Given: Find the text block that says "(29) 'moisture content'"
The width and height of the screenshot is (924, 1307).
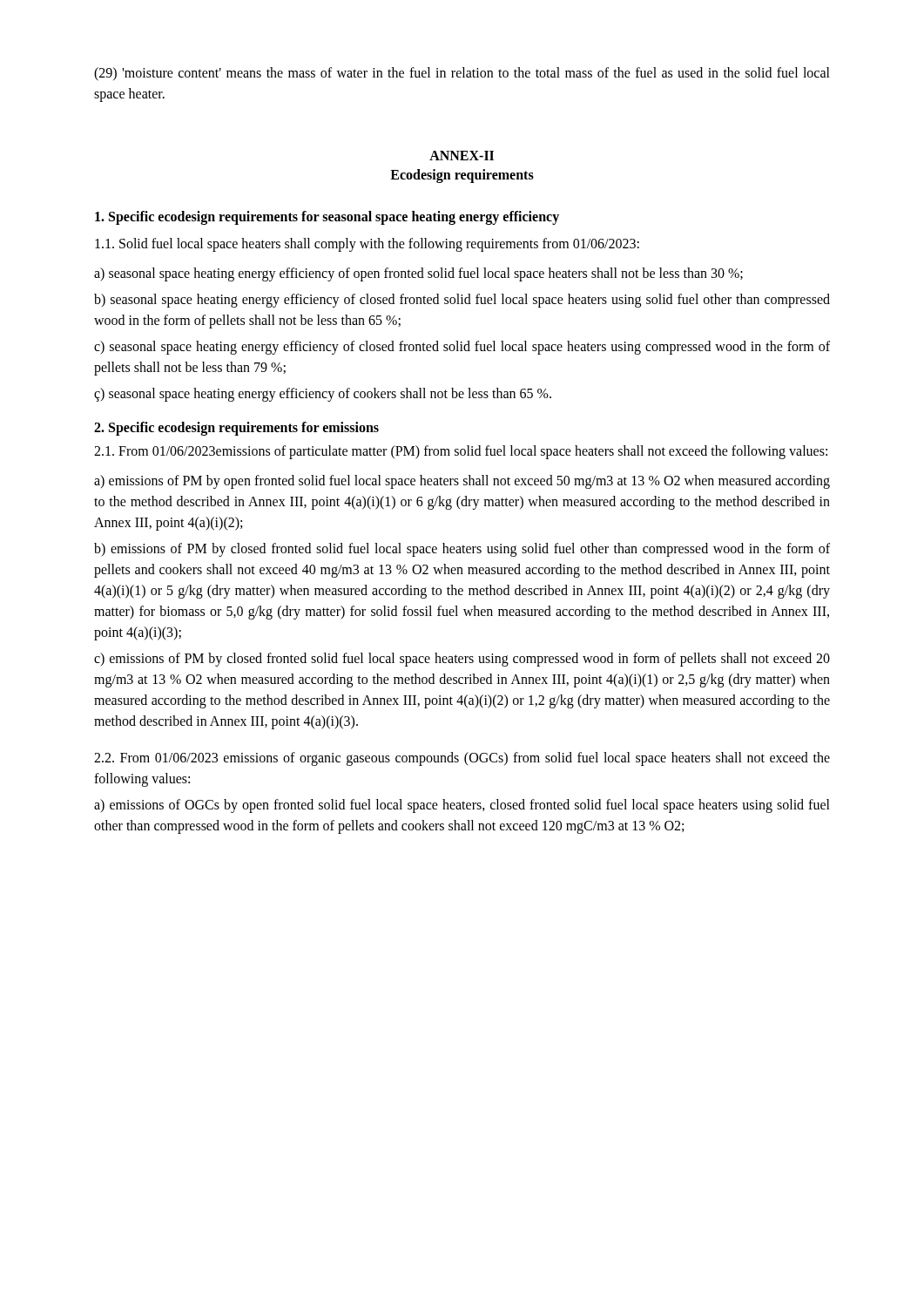Looking at the screenshot, I should [462, 84].
